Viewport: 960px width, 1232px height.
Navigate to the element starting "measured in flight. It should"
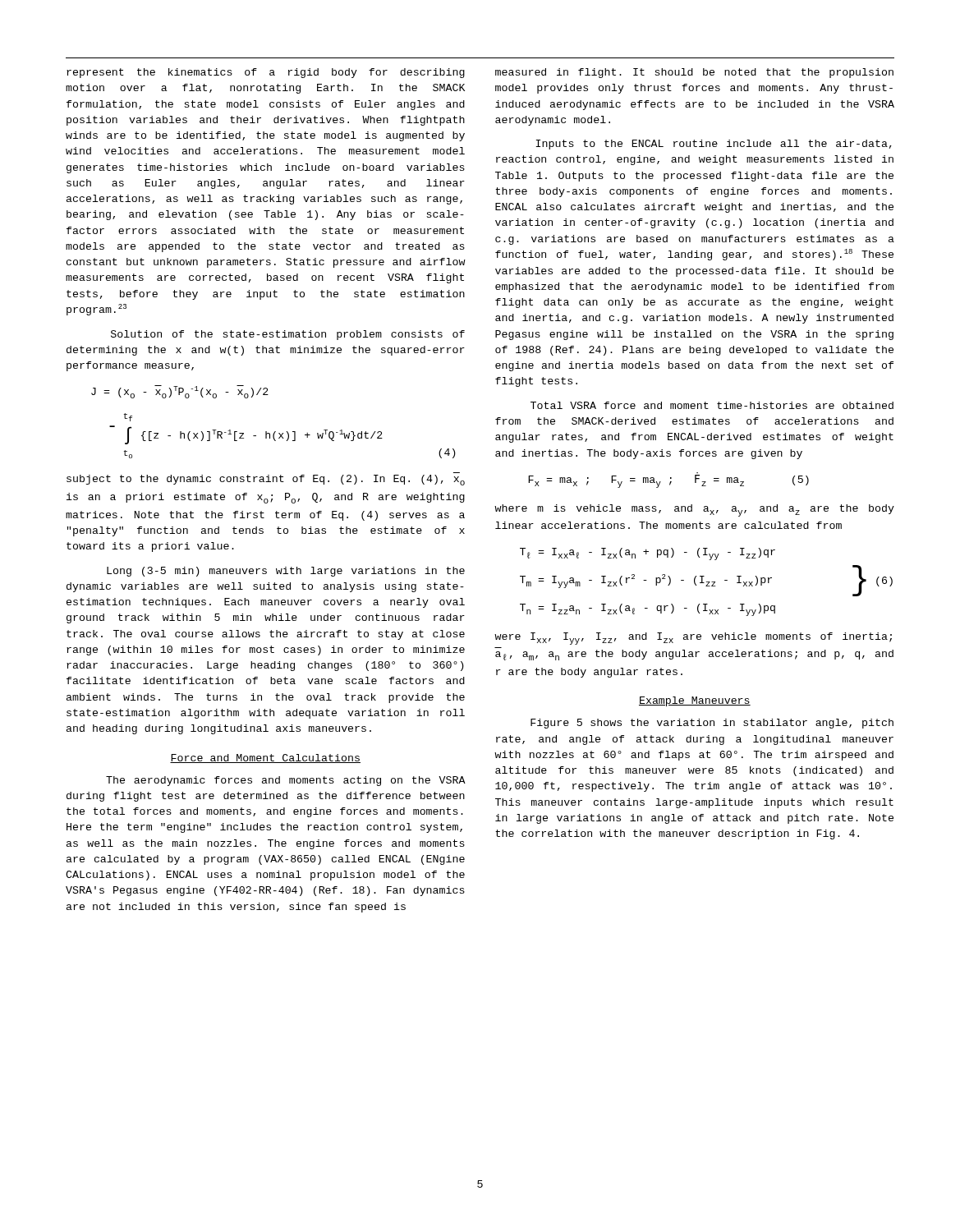coord(695,96)
